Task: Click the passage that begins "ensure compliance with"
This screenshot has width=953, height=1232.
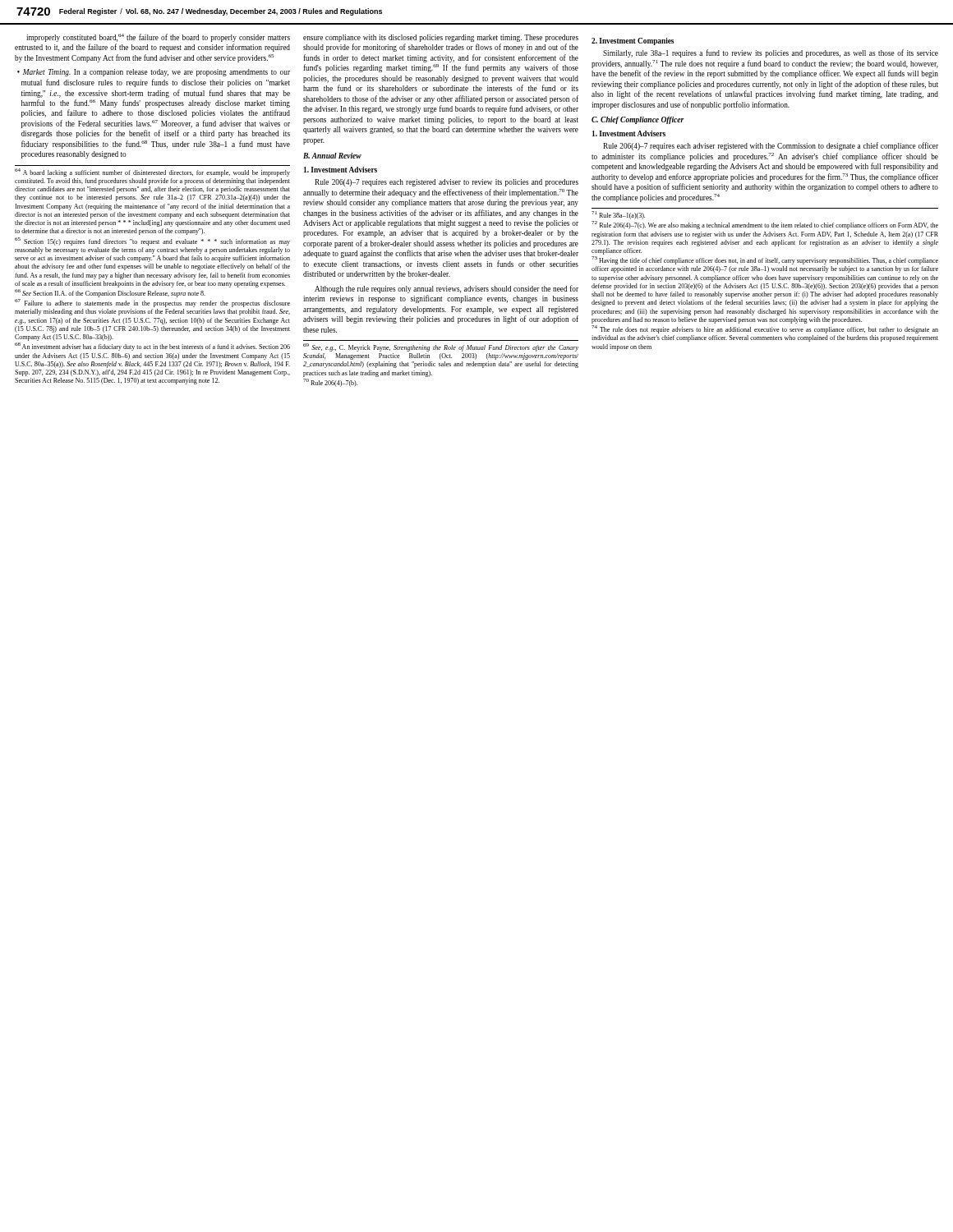Action: click(441, 89)
